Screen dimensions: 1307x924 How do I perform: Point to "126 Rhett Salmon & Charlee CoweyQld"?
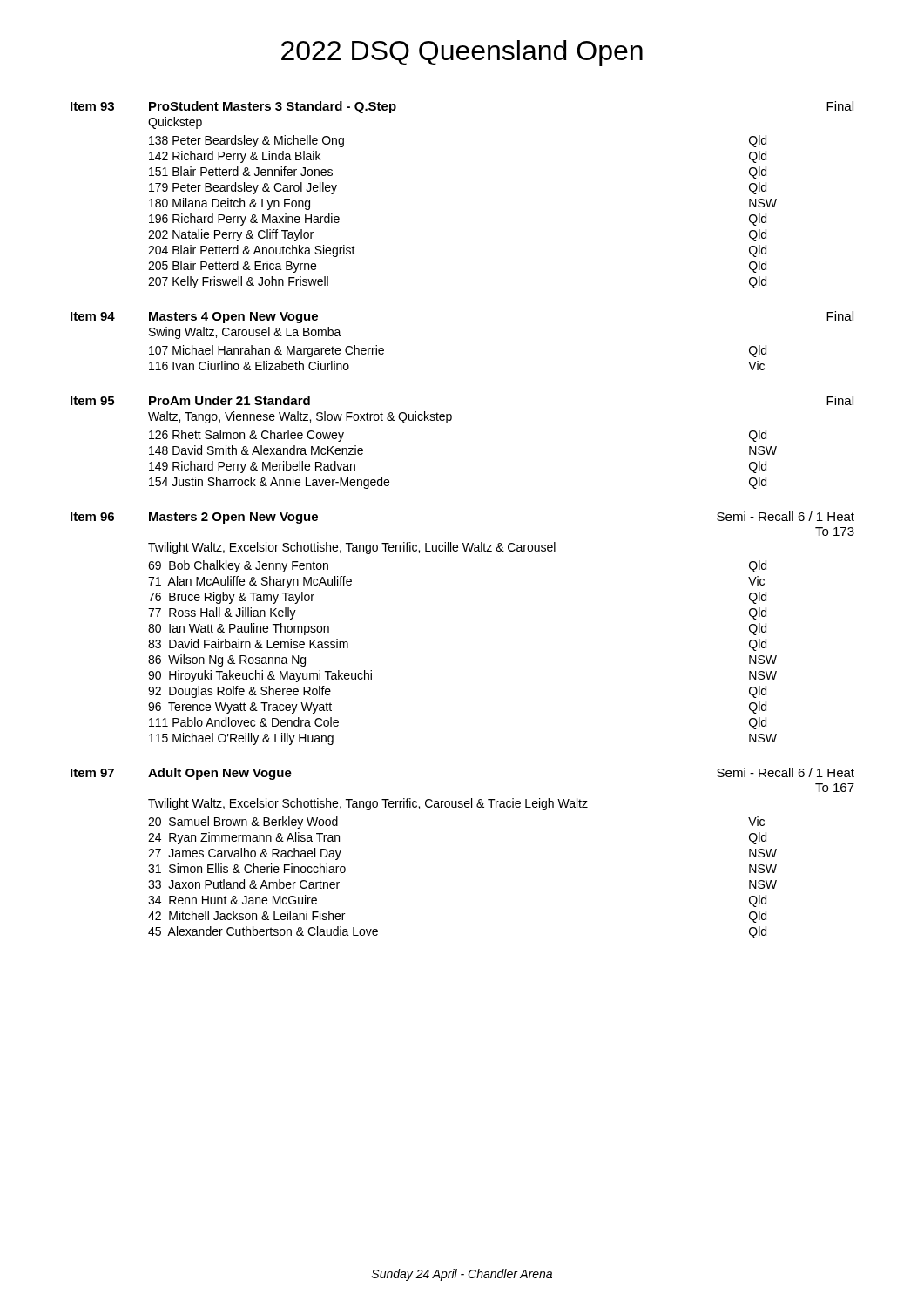coord(241,435)
